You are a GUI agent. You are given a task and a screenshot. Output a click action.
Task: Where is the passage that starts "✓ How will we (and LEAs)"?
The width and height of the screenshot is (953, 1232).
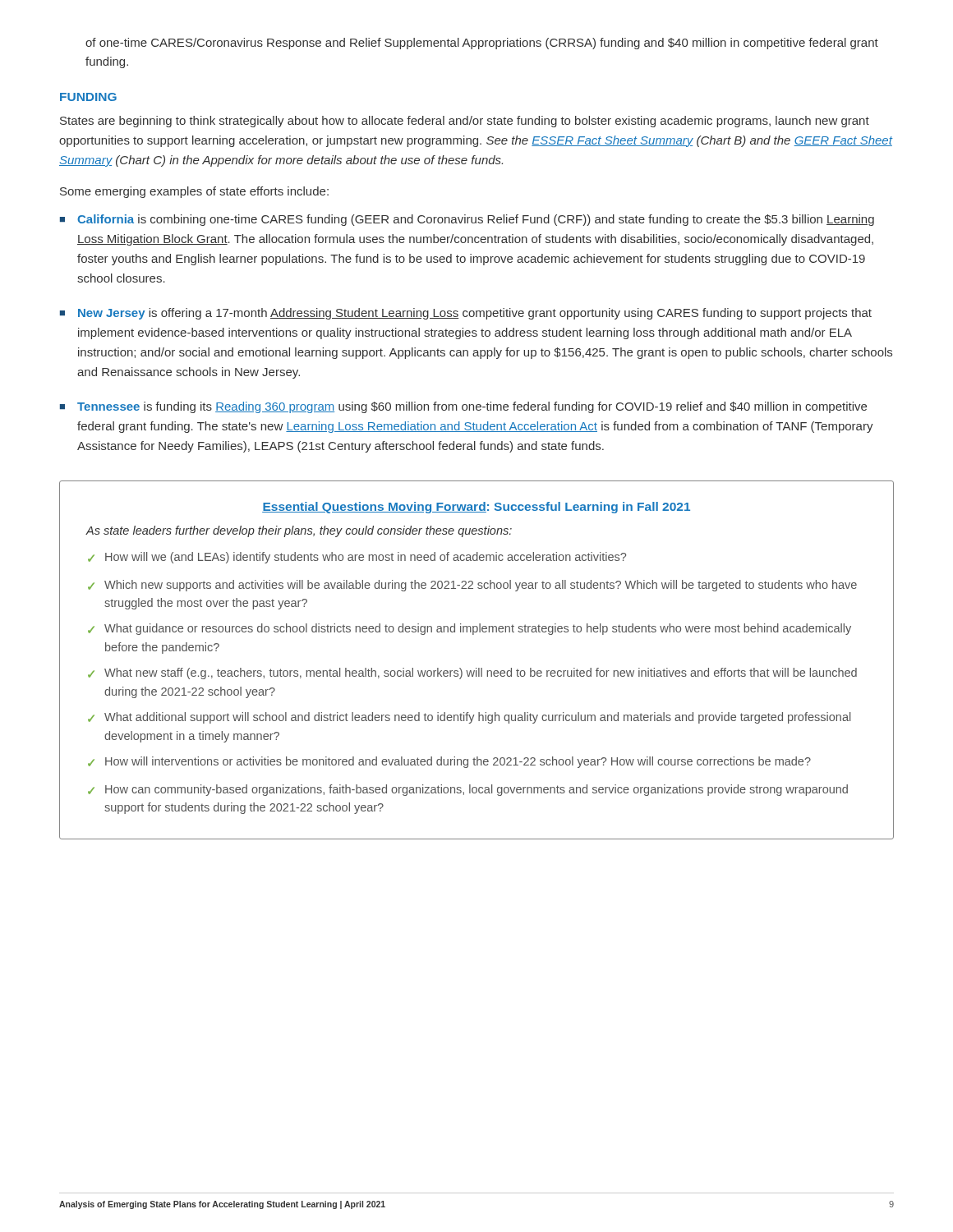(476, 558)
